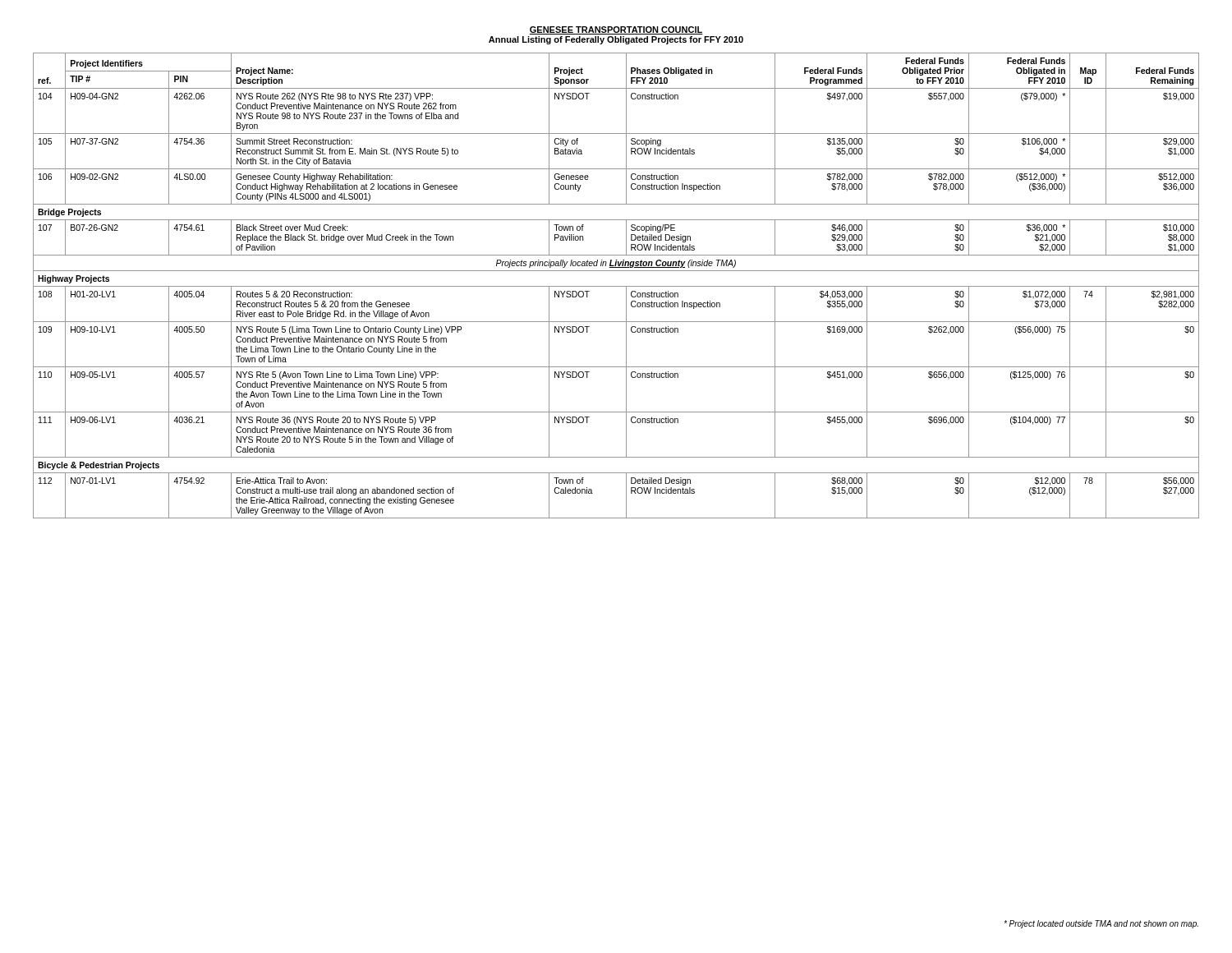Locate the passage starting "GENESEE TRANSPORTATION COUNCIL Annual Listing of Federally"
The image size is (1232, 953).
pyautogui.click(x=616, y=35)
